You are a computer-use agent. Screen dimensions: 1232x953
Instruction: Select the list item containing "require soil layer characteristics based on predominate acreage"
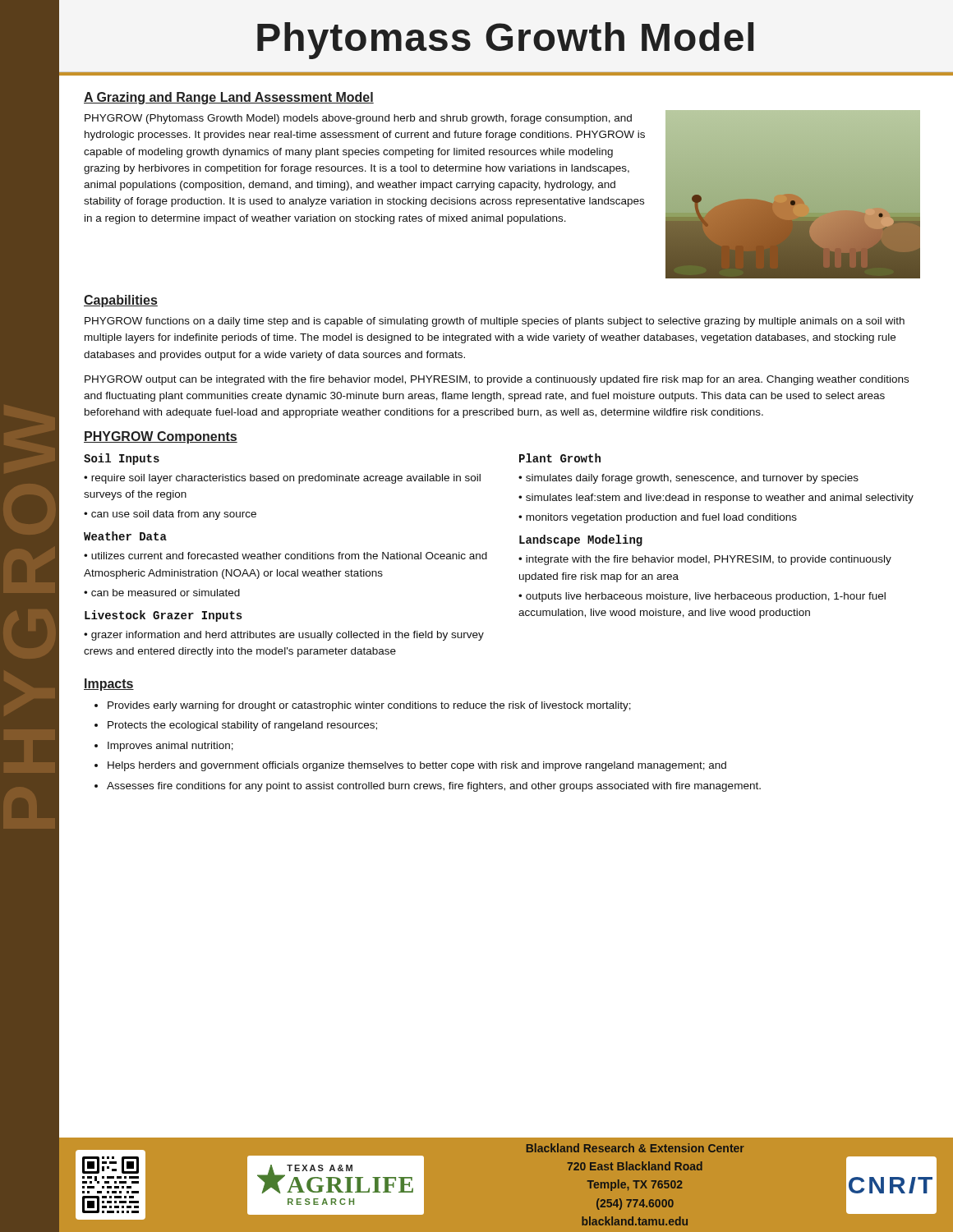click(289, 486)
